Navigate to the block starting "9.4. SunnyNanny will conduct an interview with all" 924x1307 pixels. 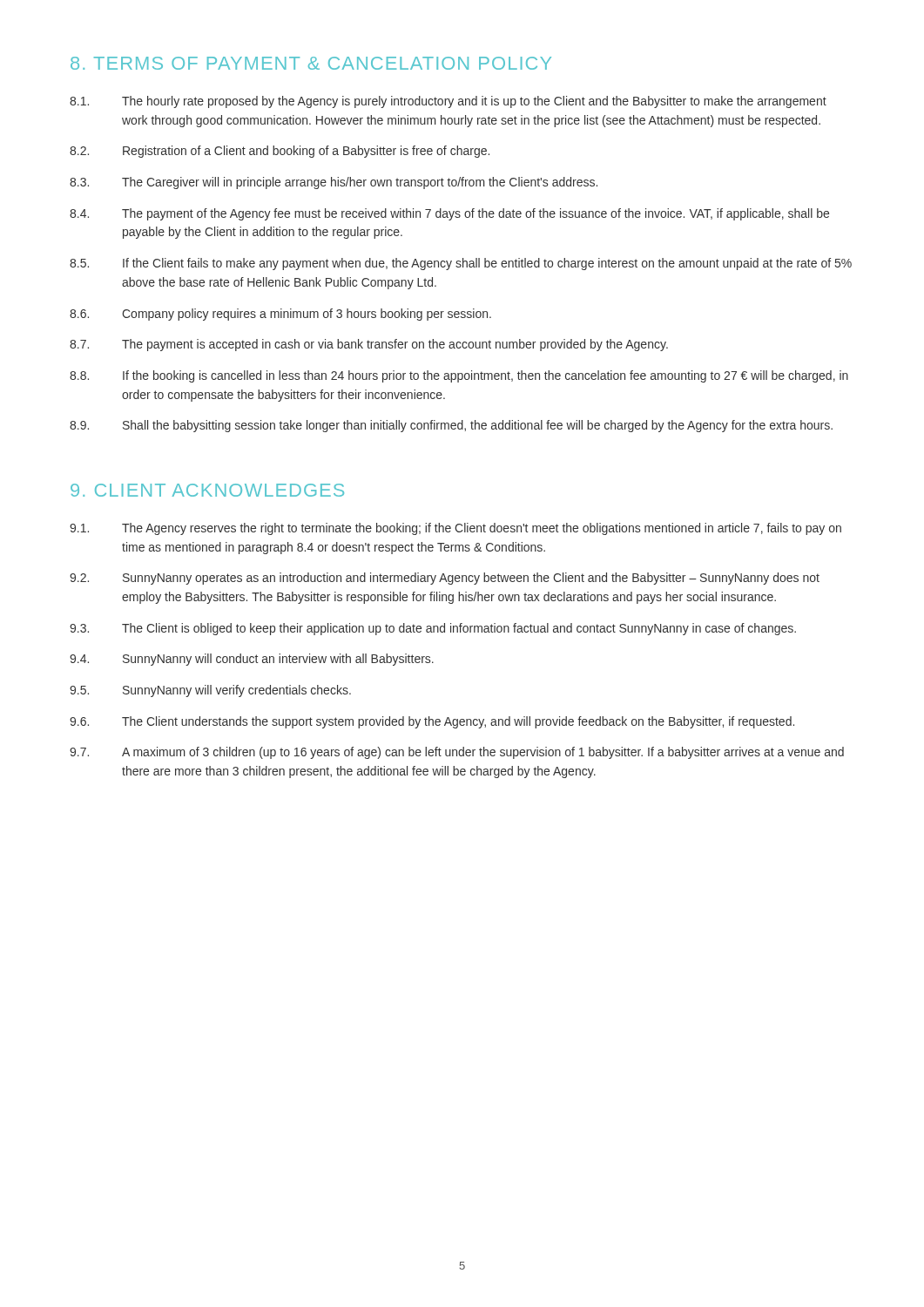[252, 660]
